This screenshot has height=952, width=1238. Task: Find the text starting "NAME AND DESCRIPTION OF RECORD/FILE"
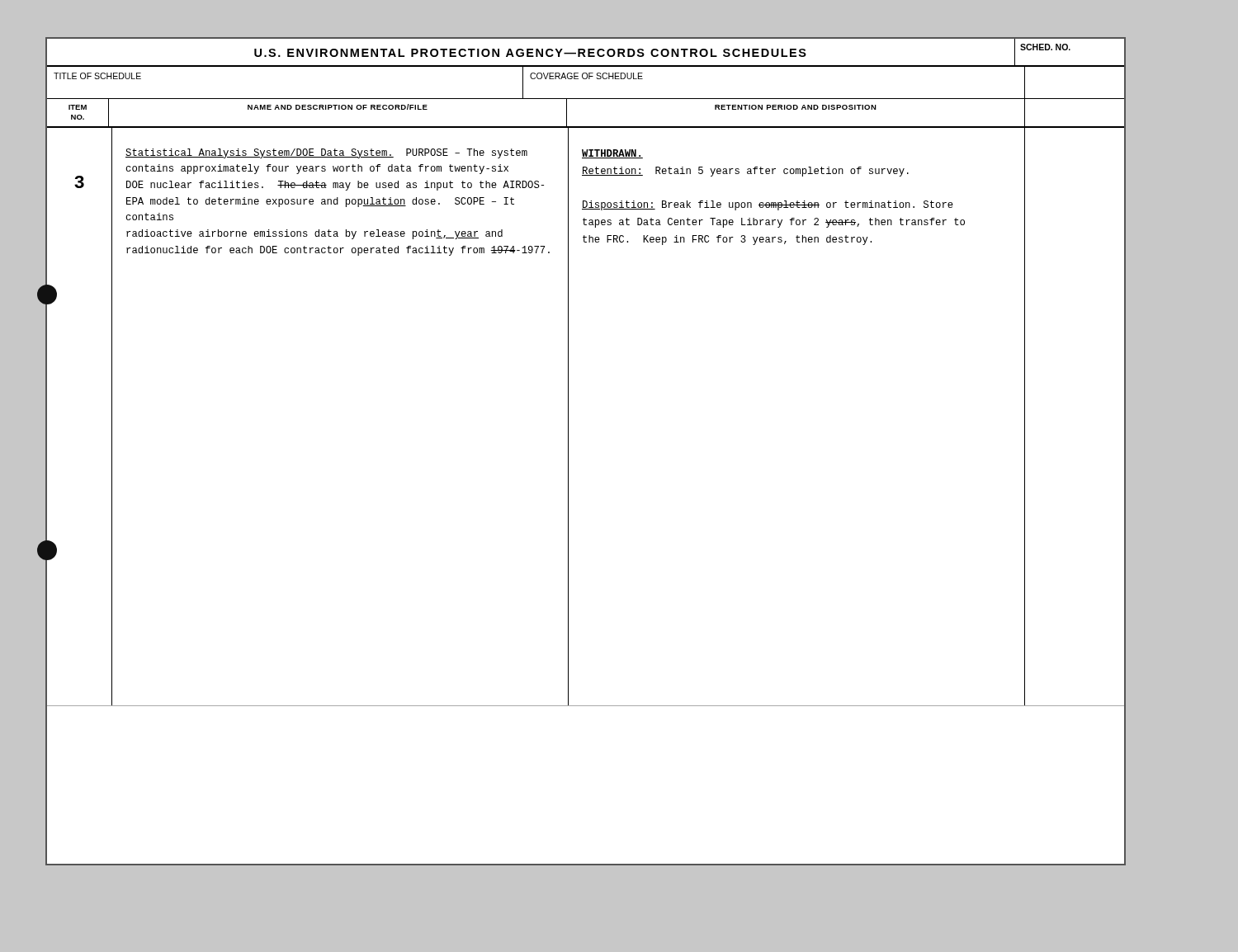point(338,107)
